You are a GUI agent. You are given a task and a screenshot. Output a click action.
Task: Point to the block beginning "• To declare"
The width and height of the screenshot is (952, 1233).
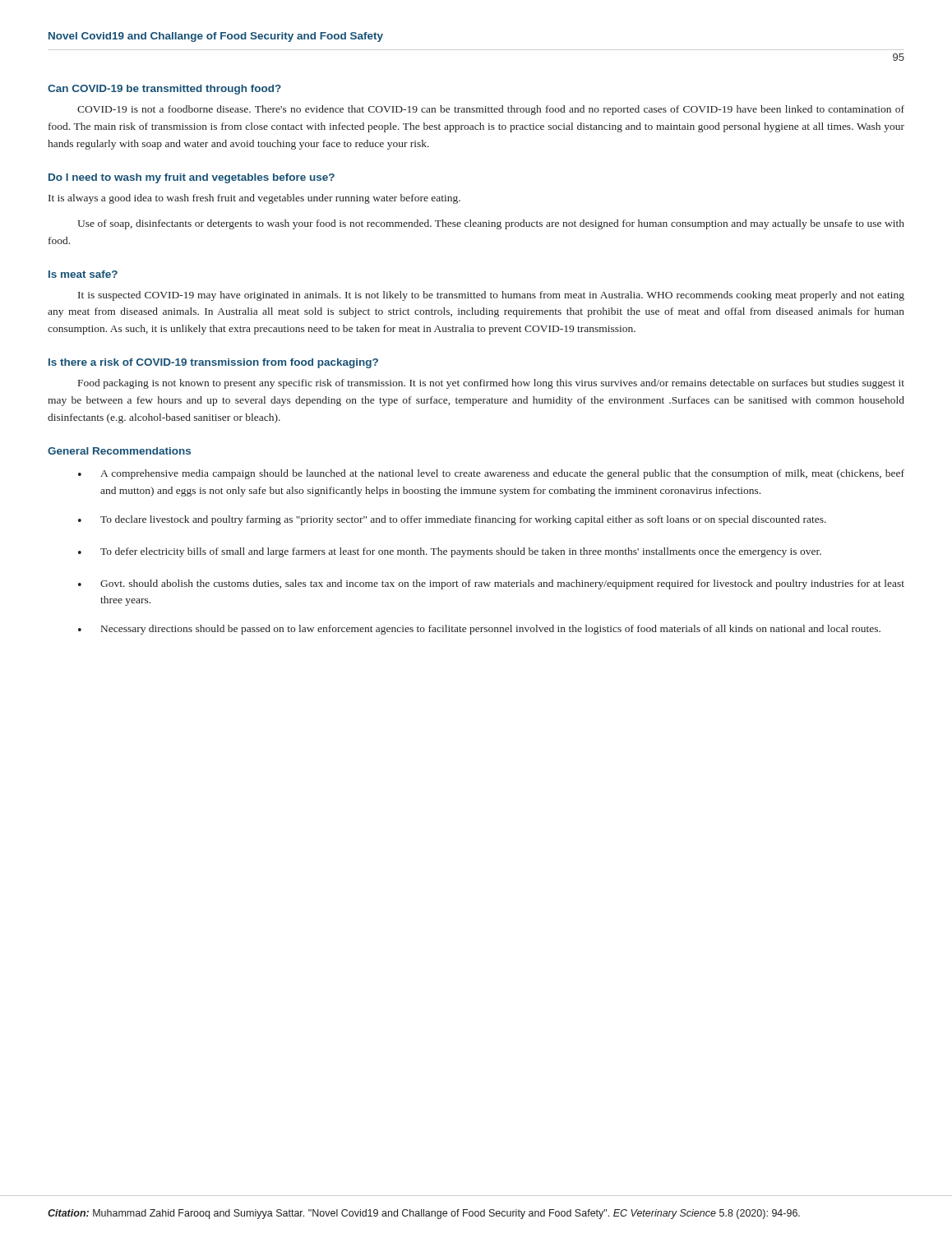(476, 521)
